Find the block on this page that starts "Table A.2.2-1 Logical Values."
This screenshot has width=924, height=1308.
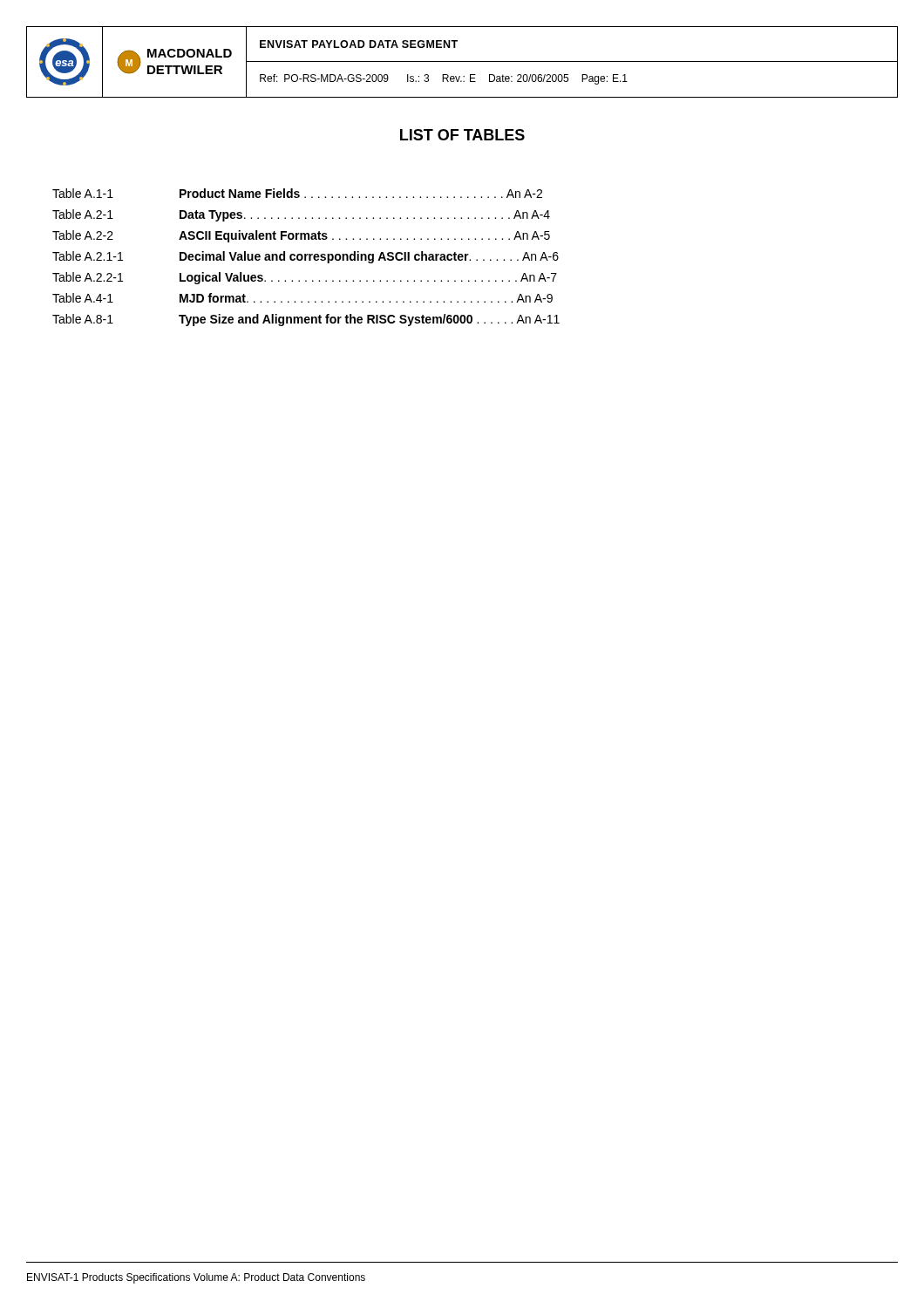pos(462,277)
